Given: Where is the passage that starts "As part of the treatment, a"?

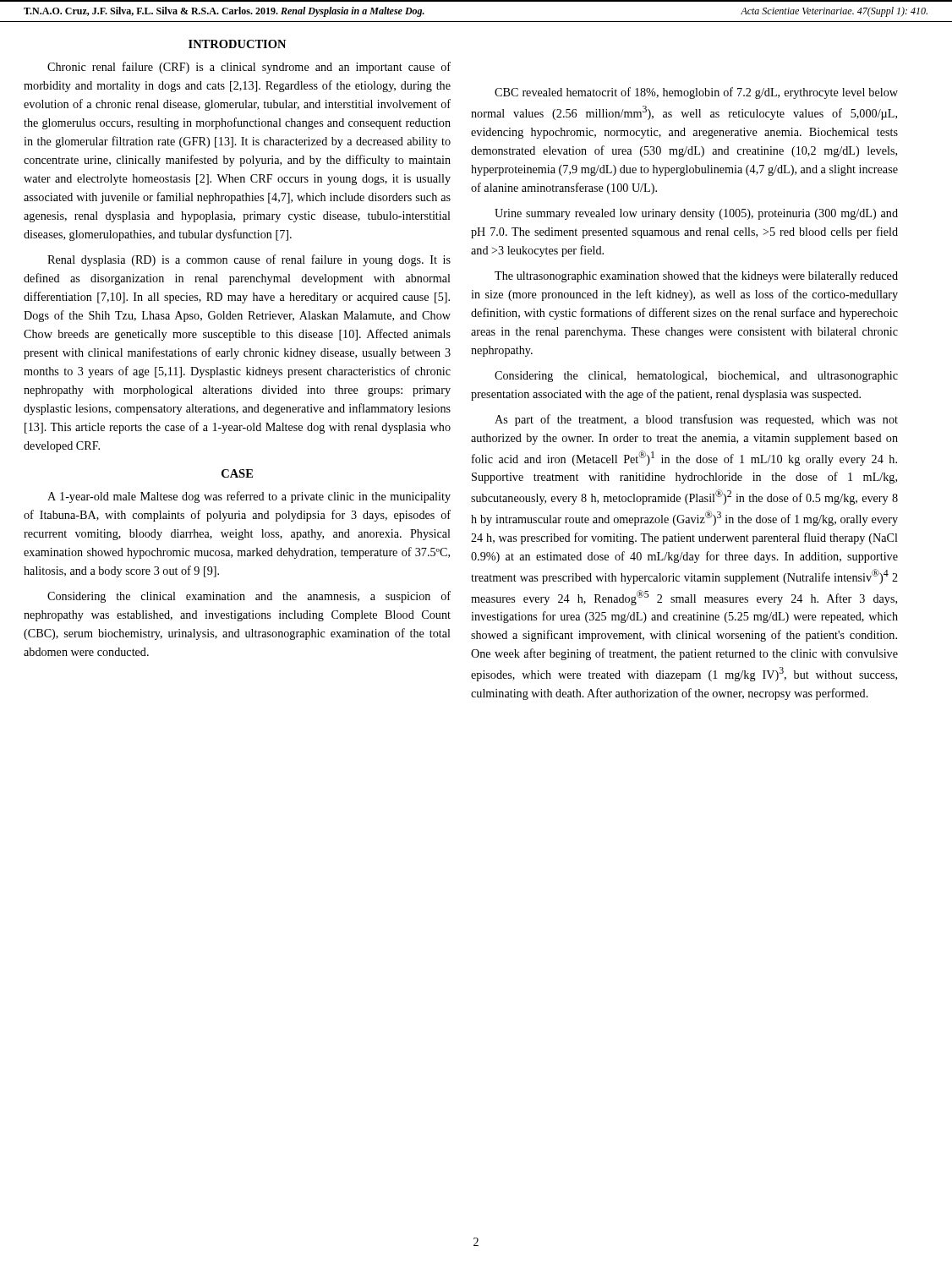Looking at the screenshot, I should pyautogui.click(x=684, y=556).
